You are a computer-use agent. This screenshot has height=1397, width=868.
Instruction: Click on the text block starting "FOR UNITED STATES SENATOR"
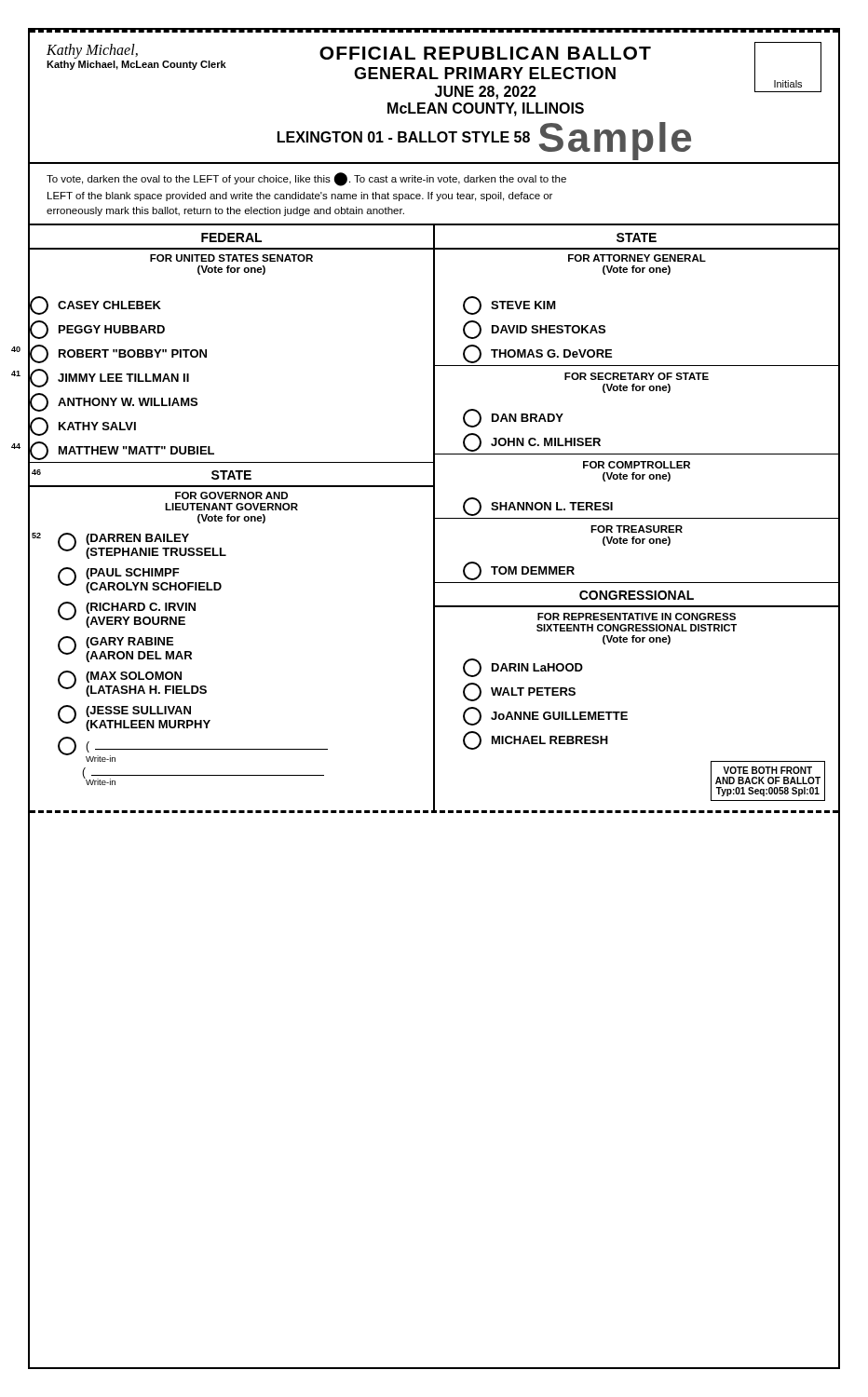click(231, 263)
